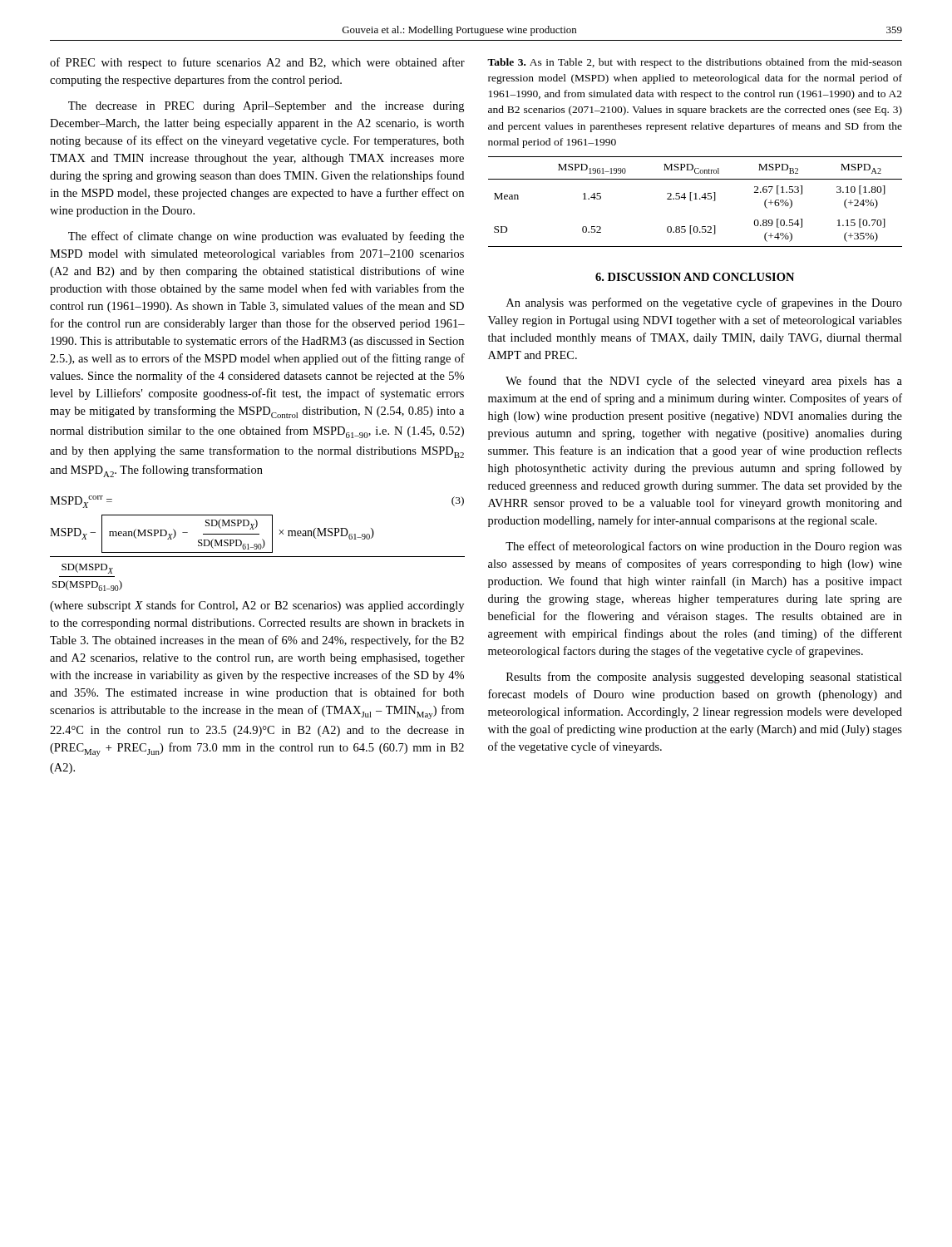Click on the table containing "3.10 [1.80] (+24%)"
The width and height of the screenshot is (952, 1247).
695,201
